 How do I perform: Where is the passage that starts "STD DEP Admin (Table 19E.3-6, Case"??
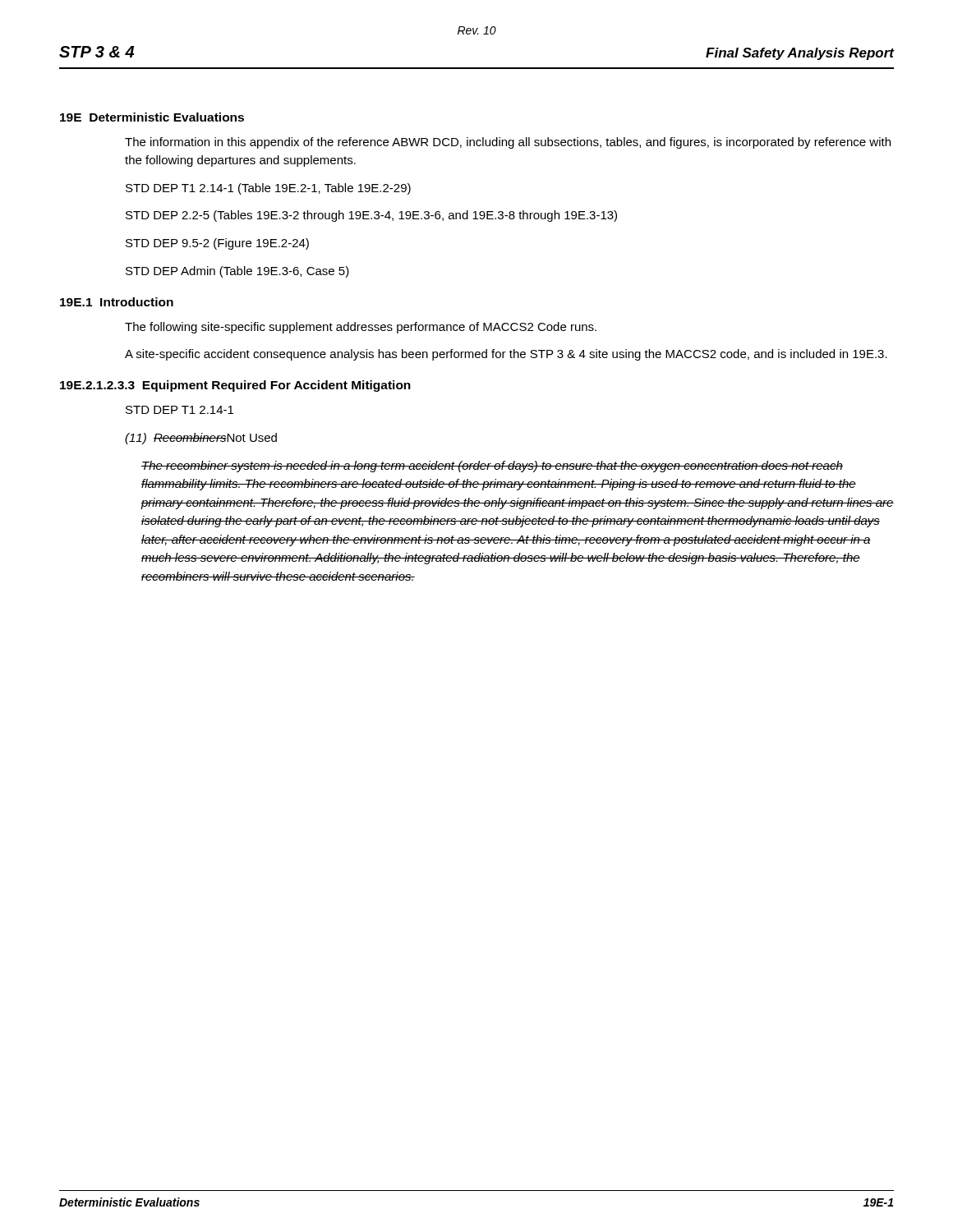(x=237, y=270)
